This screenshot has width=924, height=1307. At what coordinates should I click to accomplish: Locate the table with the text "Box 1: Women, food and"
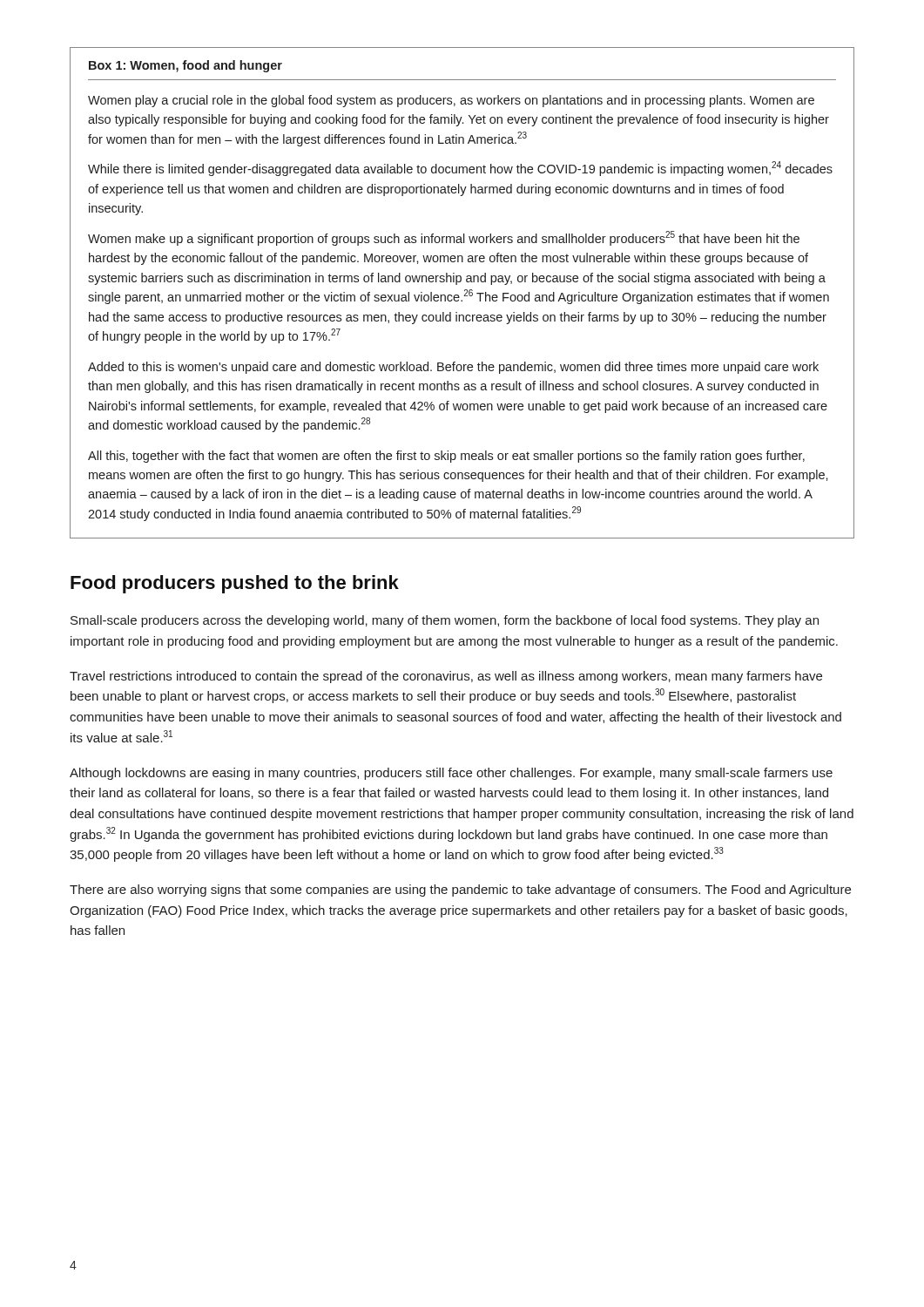point(462,293)
